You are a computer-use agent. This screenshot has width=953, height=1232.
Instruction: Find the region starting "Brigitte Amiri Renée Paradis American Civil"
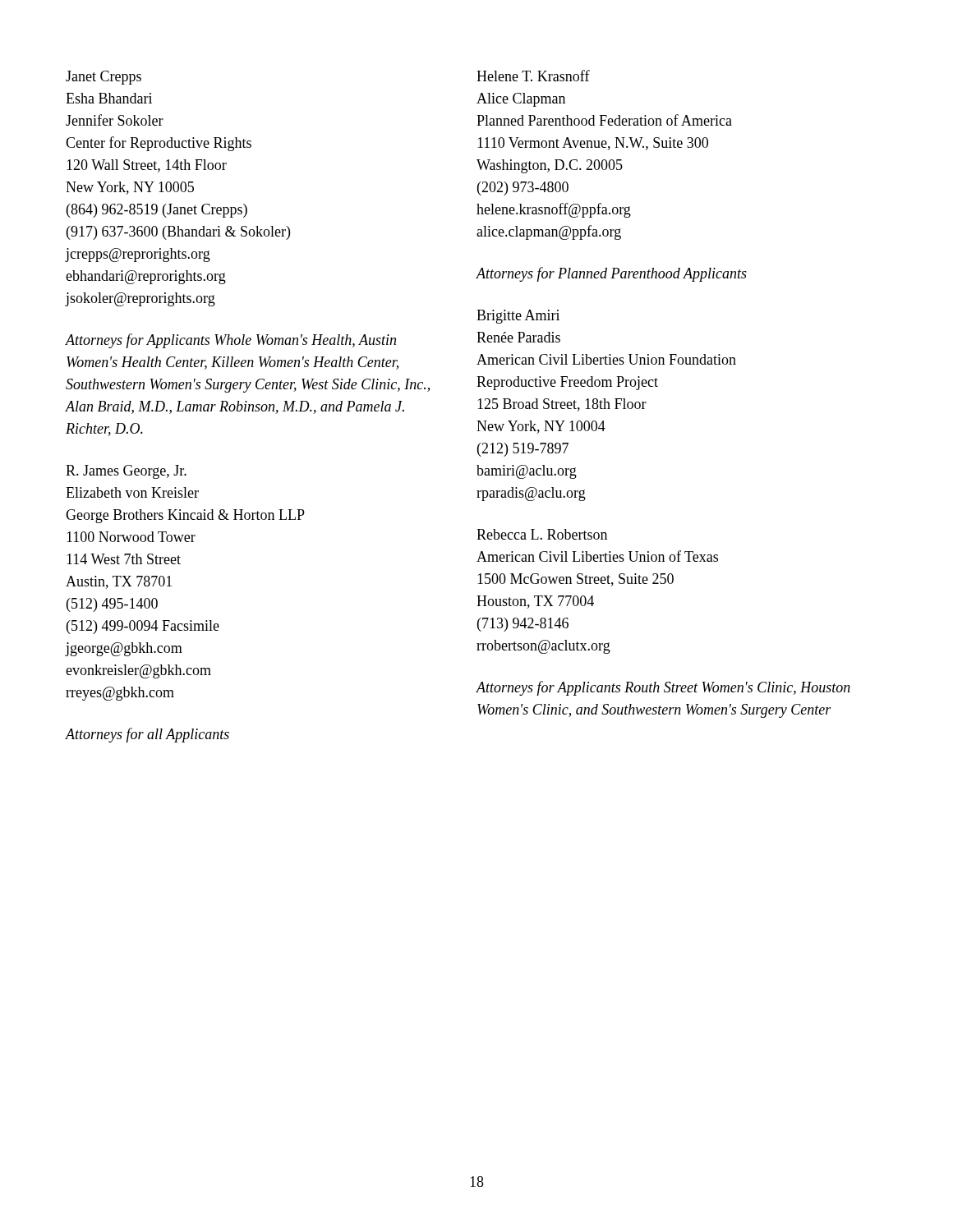(518, 317)
